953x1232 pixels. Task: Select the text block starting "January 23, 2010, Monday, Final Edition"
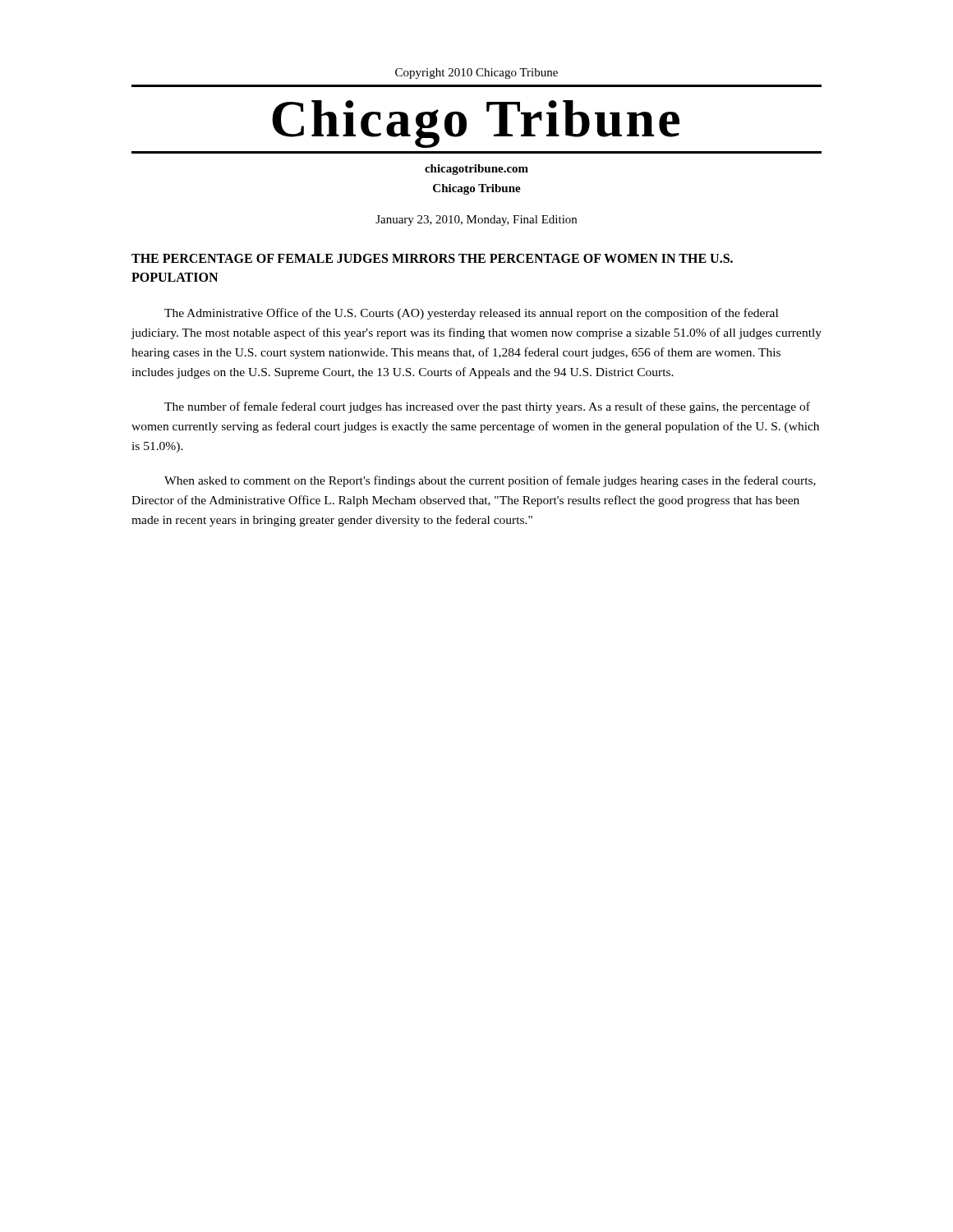point(476,220)
